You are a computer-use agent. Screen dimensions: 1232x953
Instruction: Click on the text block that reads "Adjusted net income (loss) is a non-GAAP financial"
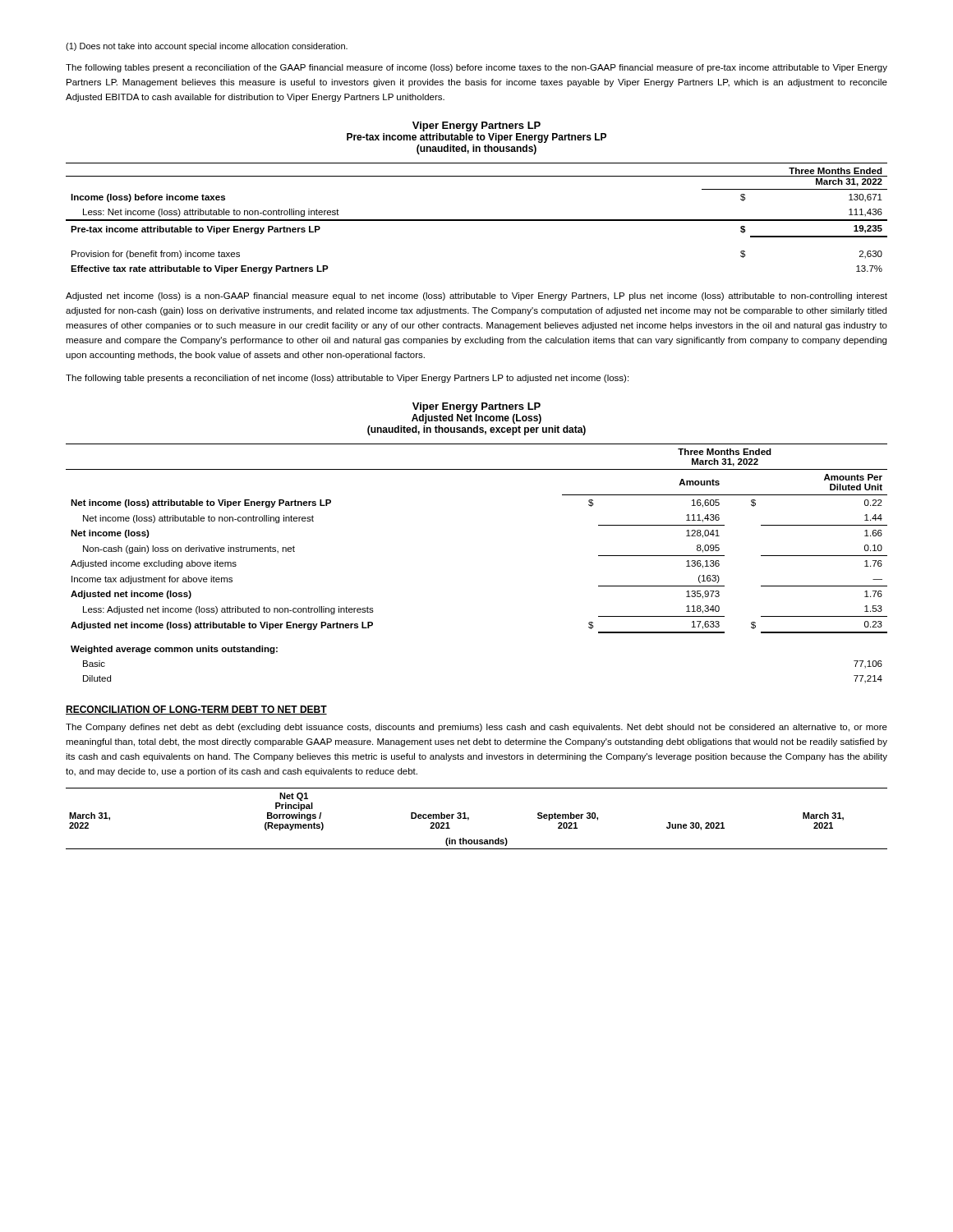tap(476, 325)
